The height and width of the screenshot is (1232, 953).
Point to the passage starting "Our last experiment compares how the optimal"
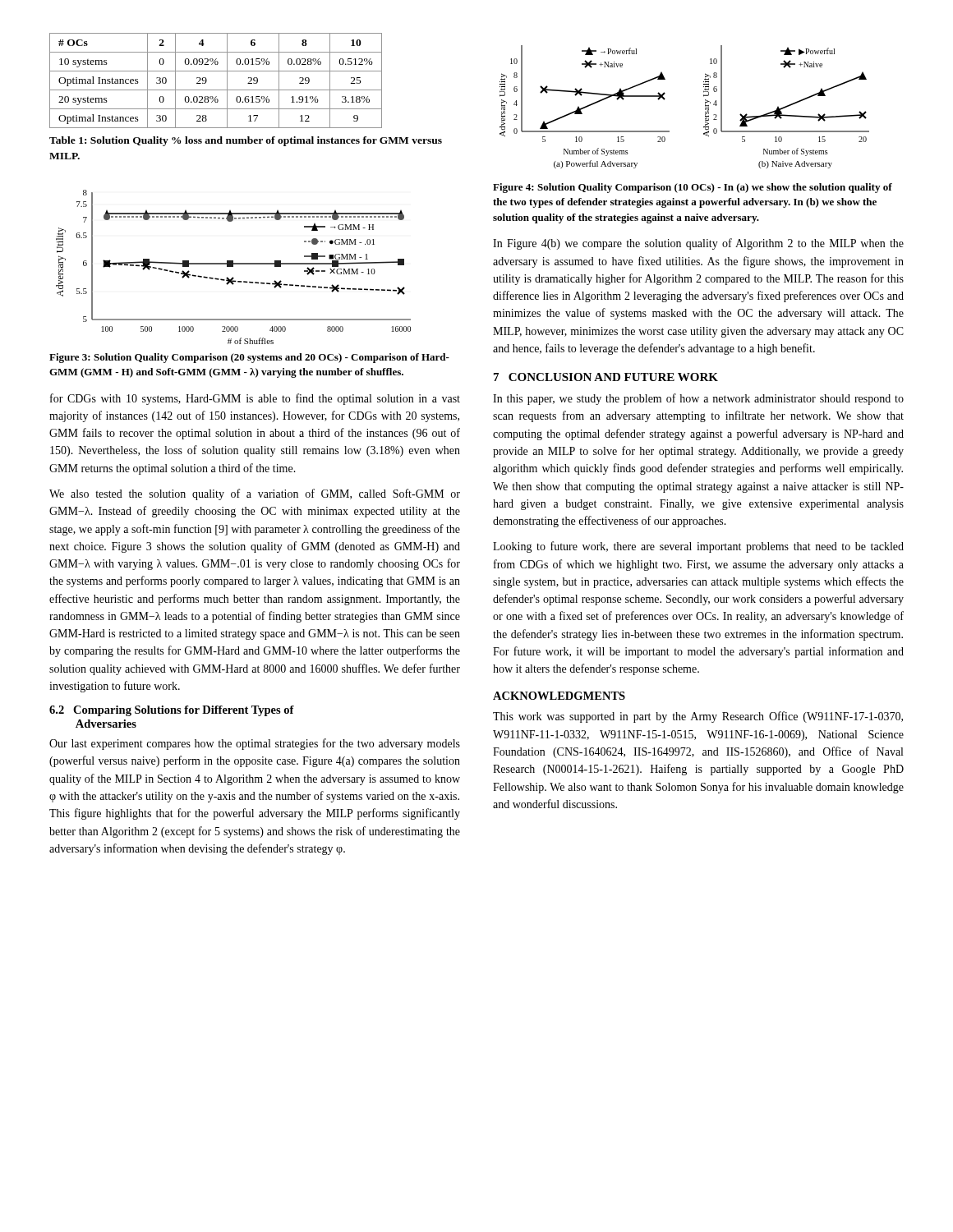coord(255,796)
